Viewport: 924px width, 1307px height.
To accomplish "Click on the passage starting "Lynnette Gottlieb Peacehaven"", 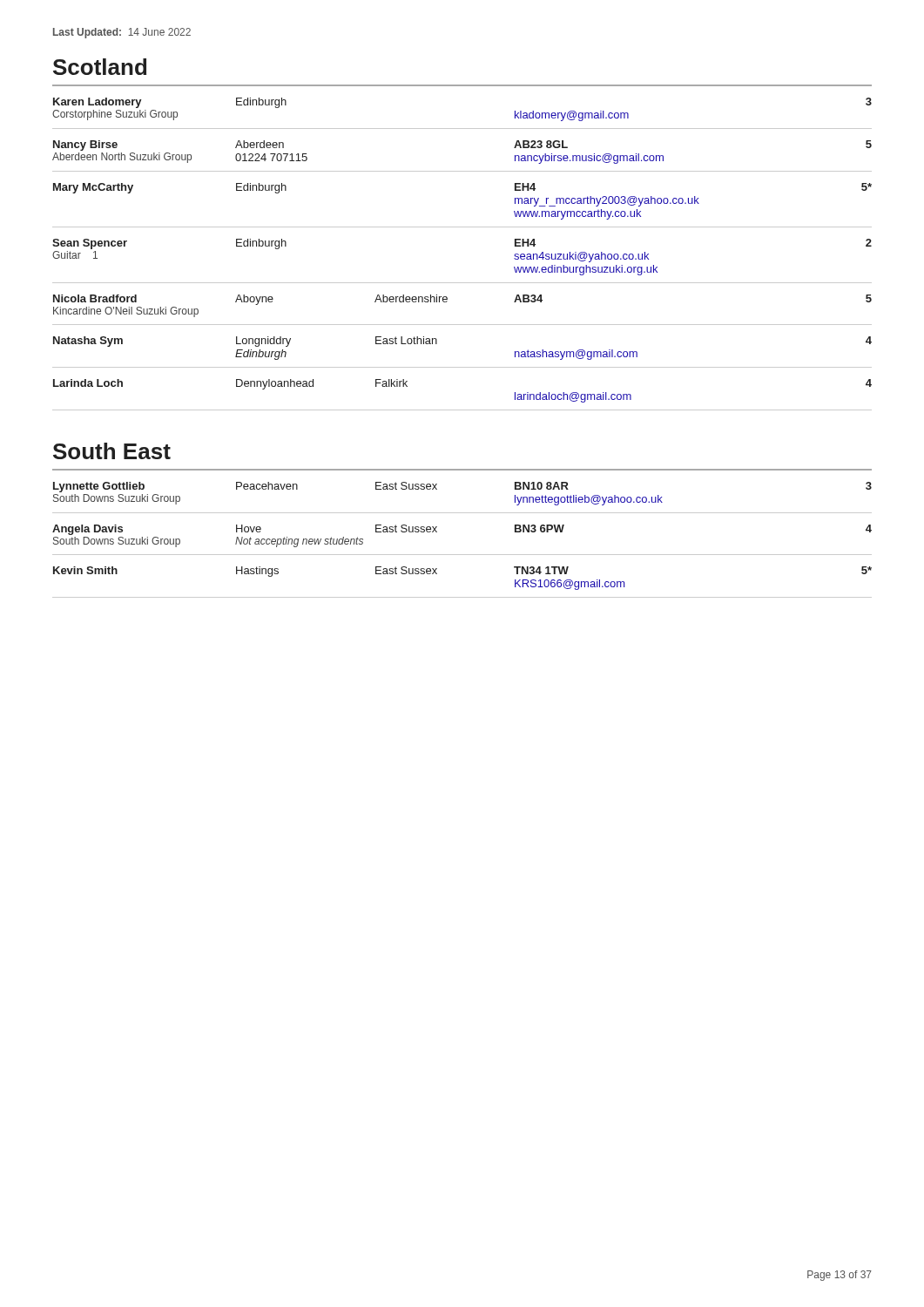I will click(108, 487).
